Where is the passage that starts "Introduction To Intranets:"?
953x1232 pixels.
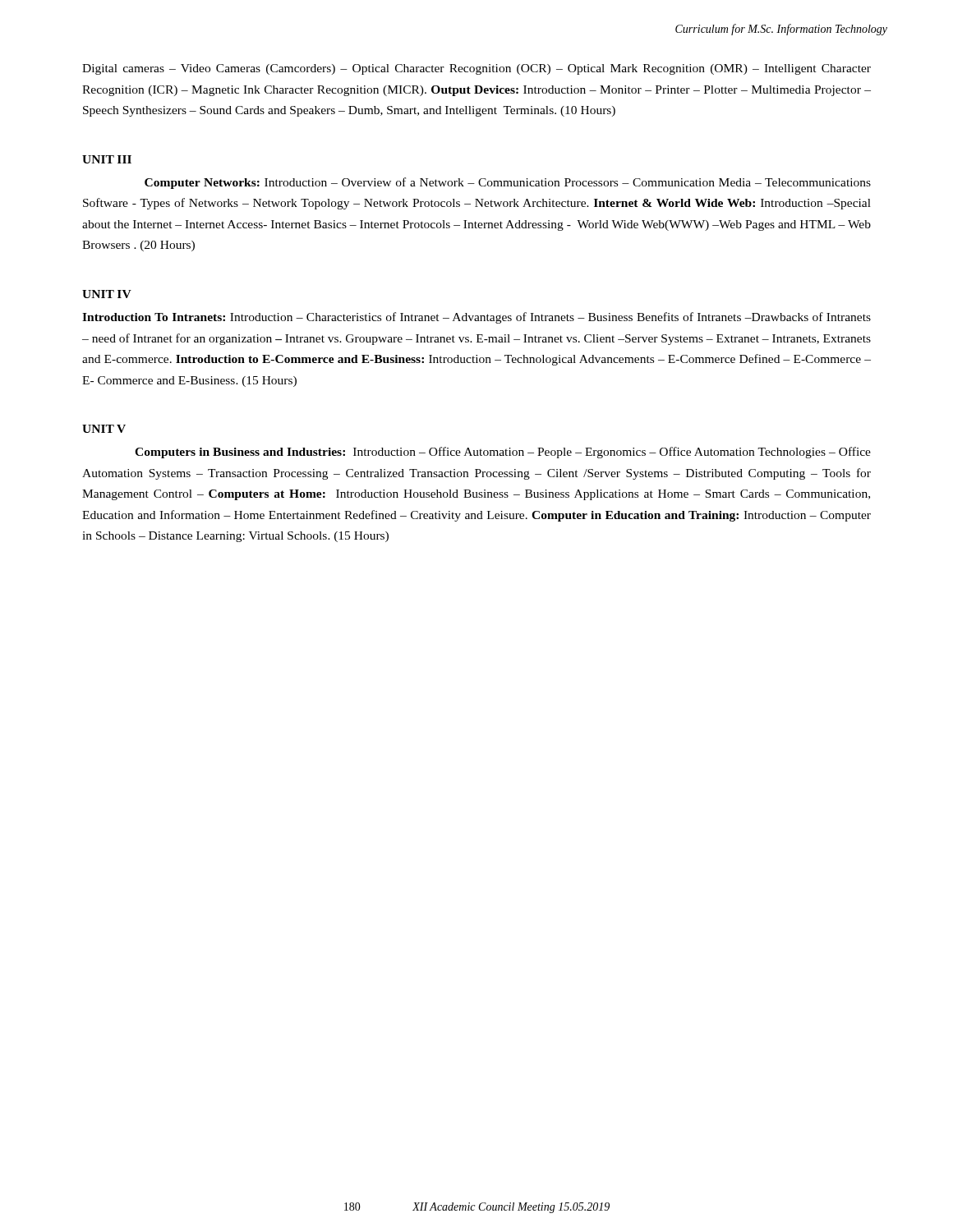point(476,348)
